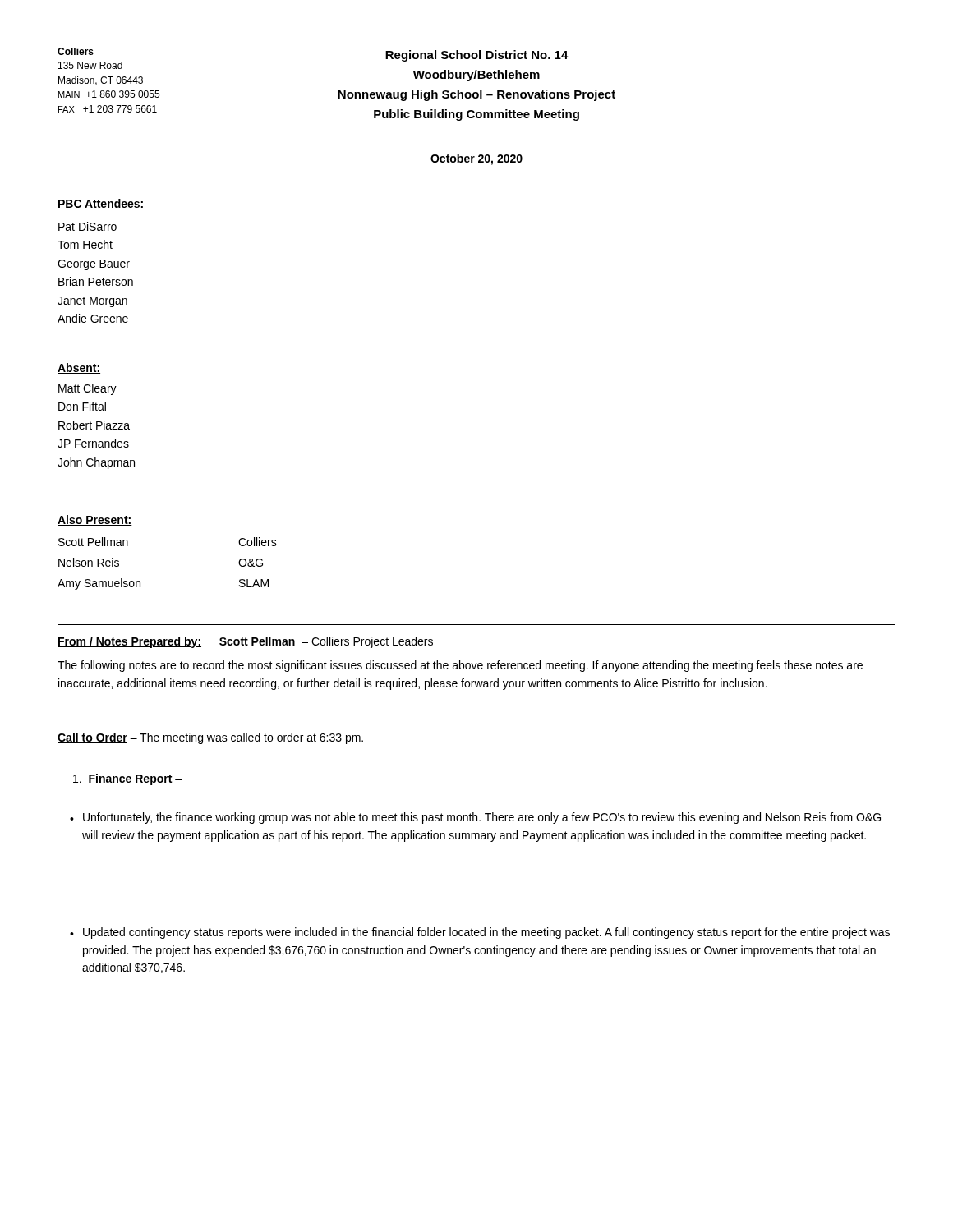Navigate to the region starting "The following notes are"
This screenshot has width=953, height=1232.
460,674
